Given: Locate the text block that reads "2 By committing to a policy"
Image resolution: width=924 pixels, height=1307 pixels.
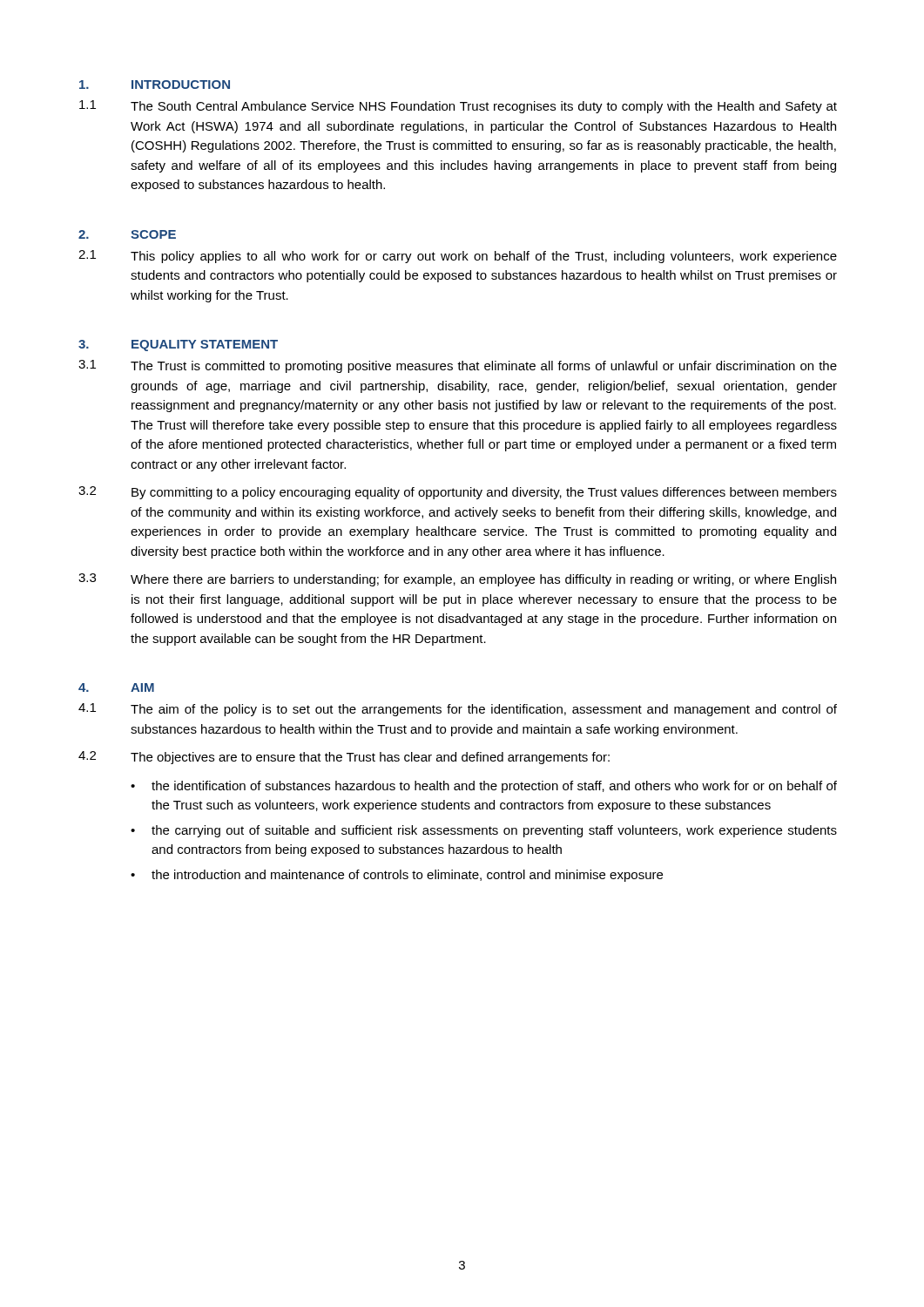Looking at the screenshot, I should click(458, 522).
